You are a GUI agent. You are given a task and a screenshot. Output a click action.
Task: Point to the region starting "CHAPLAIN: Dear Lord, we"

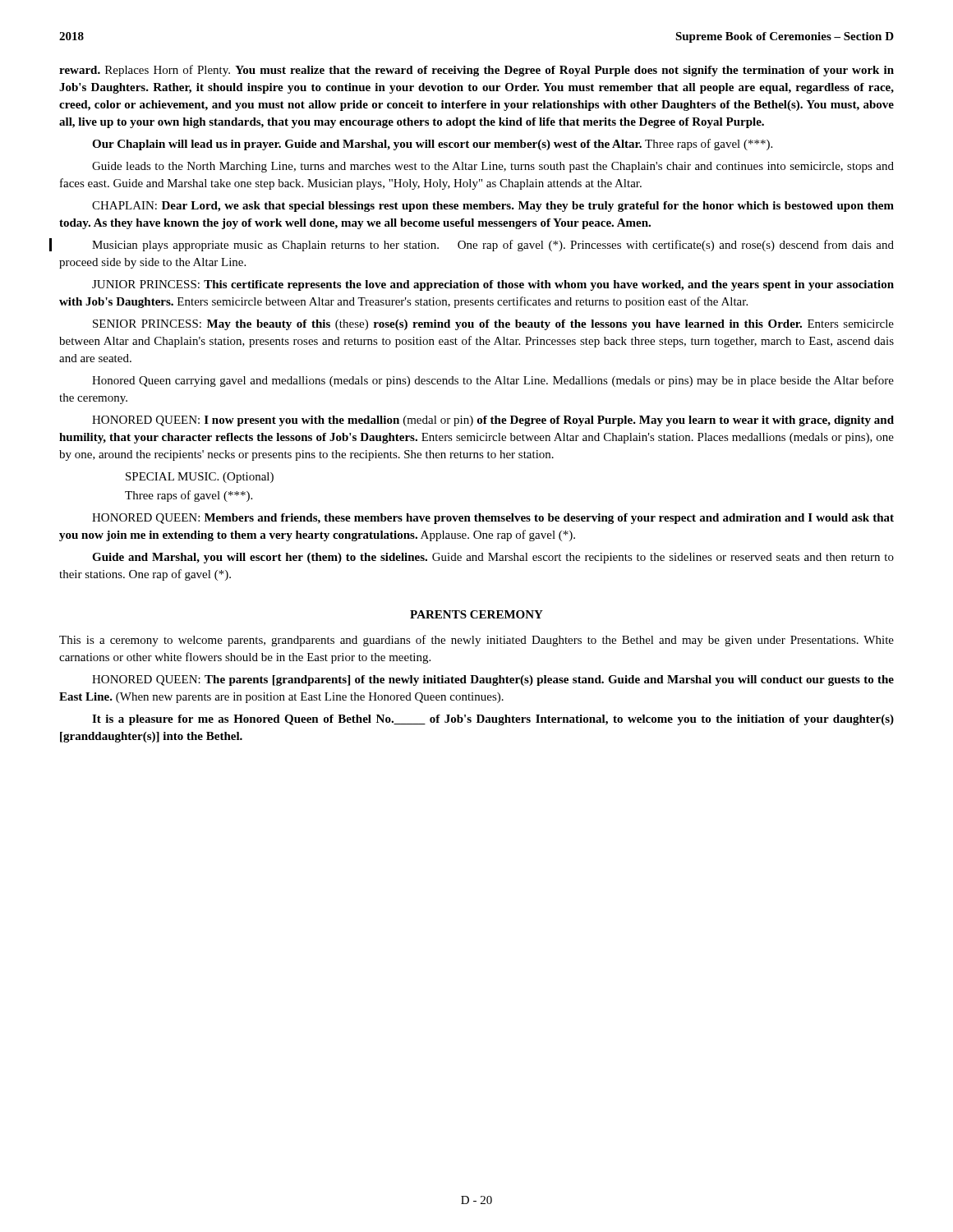[476, 214]
